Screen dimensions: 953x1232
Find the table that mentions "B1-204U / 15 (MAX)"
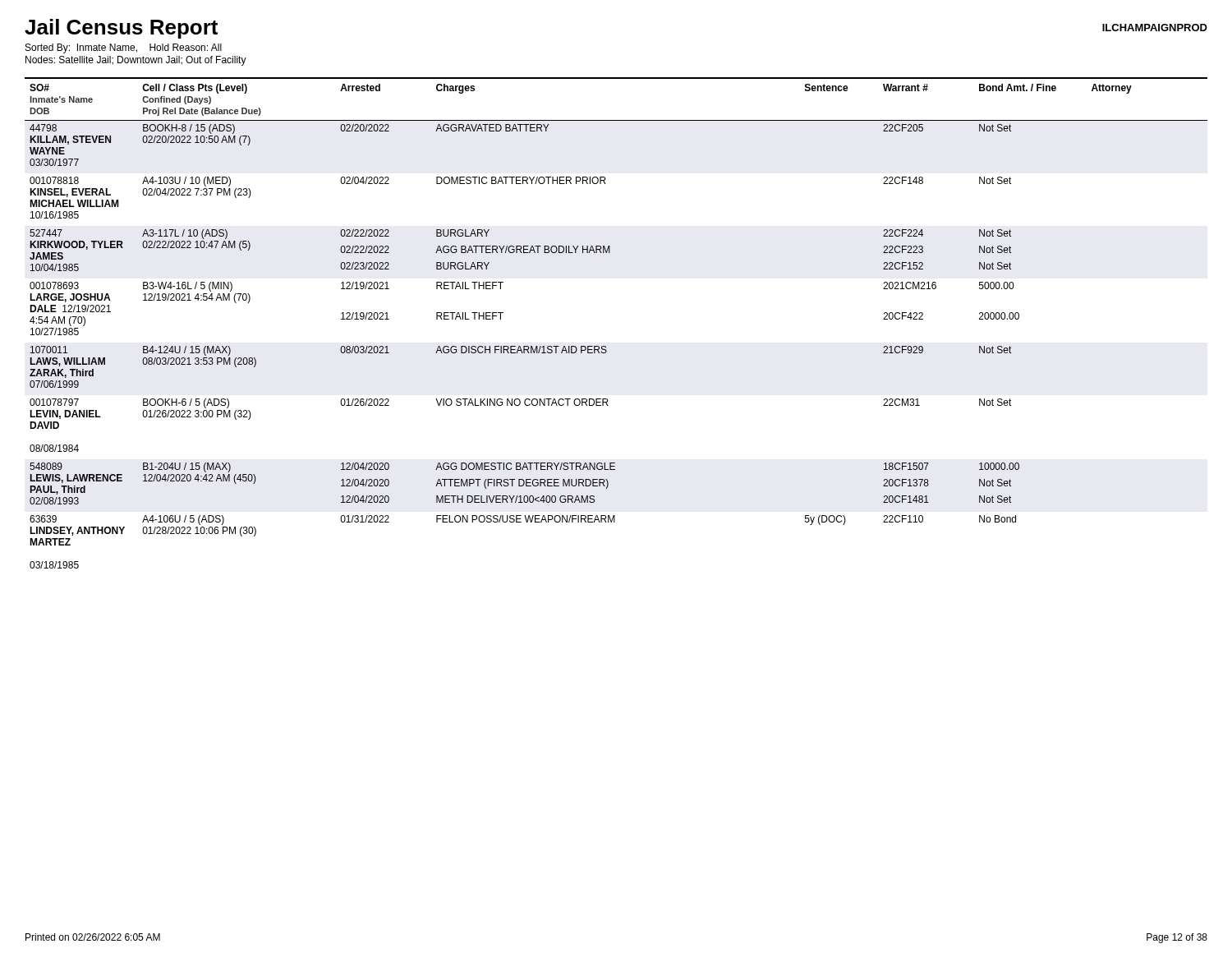[x=616, y=327]
